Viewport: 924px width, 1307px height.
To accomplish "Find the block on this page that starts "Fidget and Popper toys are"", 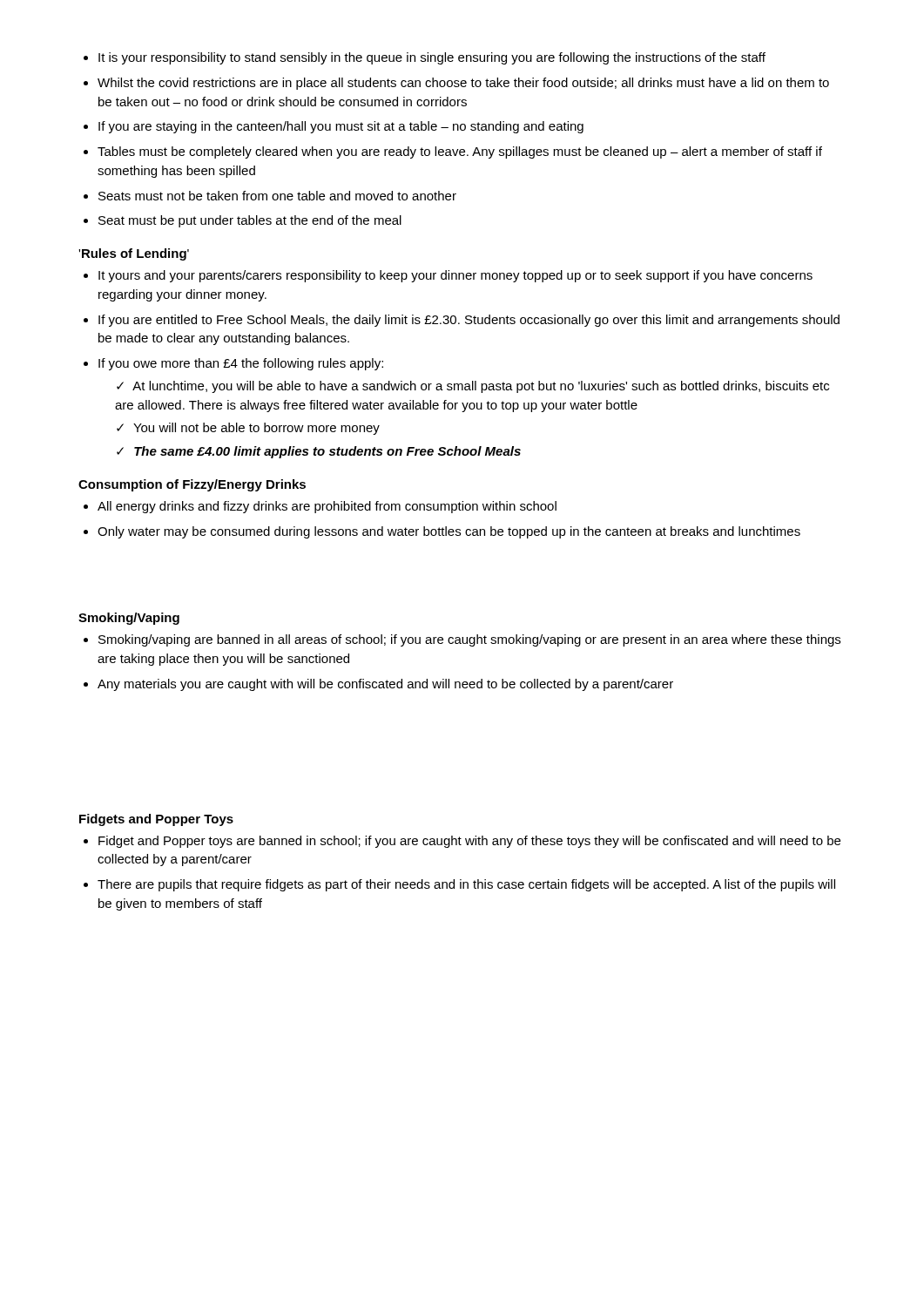I will click(469, 849).
